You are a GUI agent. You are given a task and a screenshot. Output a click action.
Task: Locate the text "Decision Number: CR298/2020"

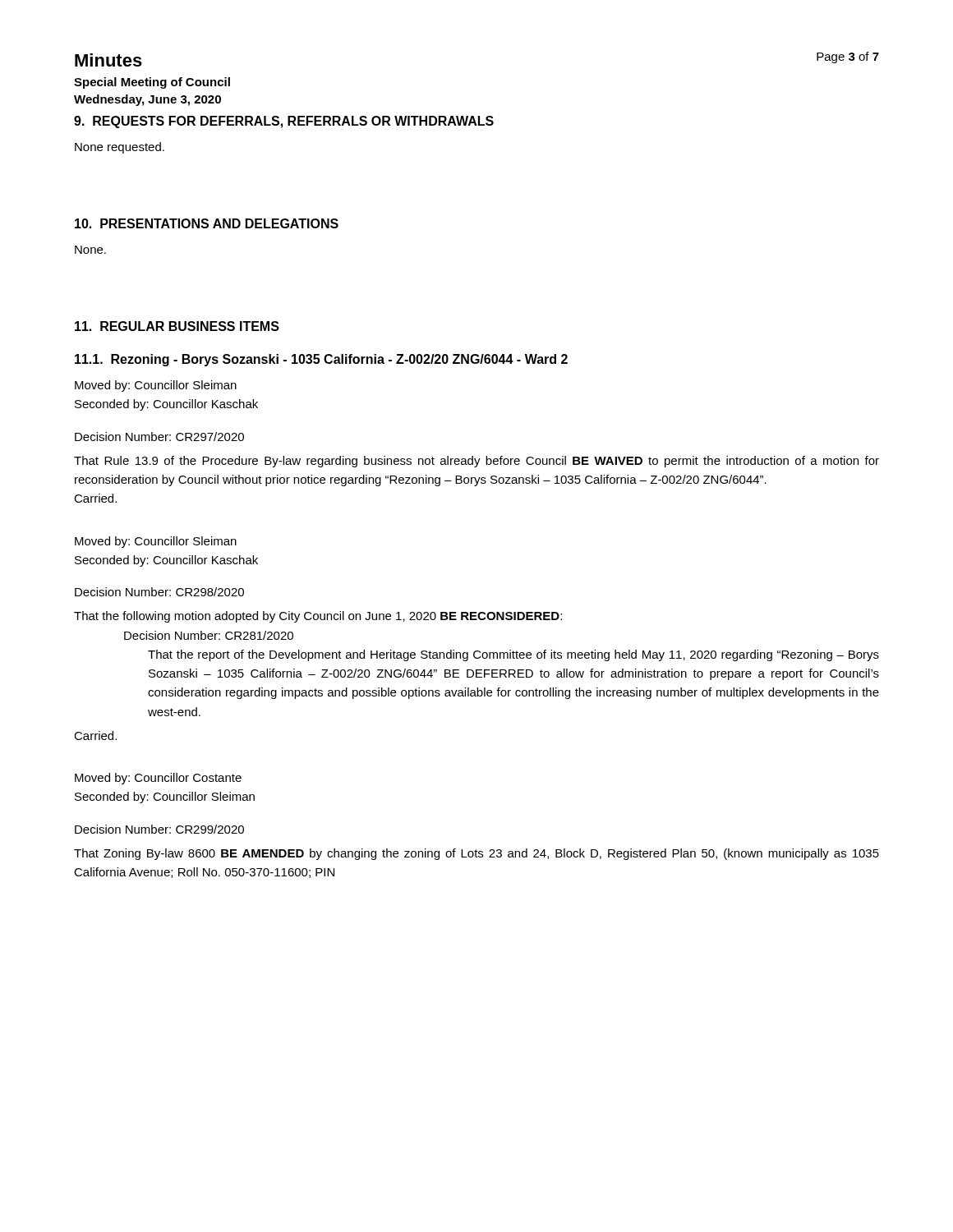point(159,592)
